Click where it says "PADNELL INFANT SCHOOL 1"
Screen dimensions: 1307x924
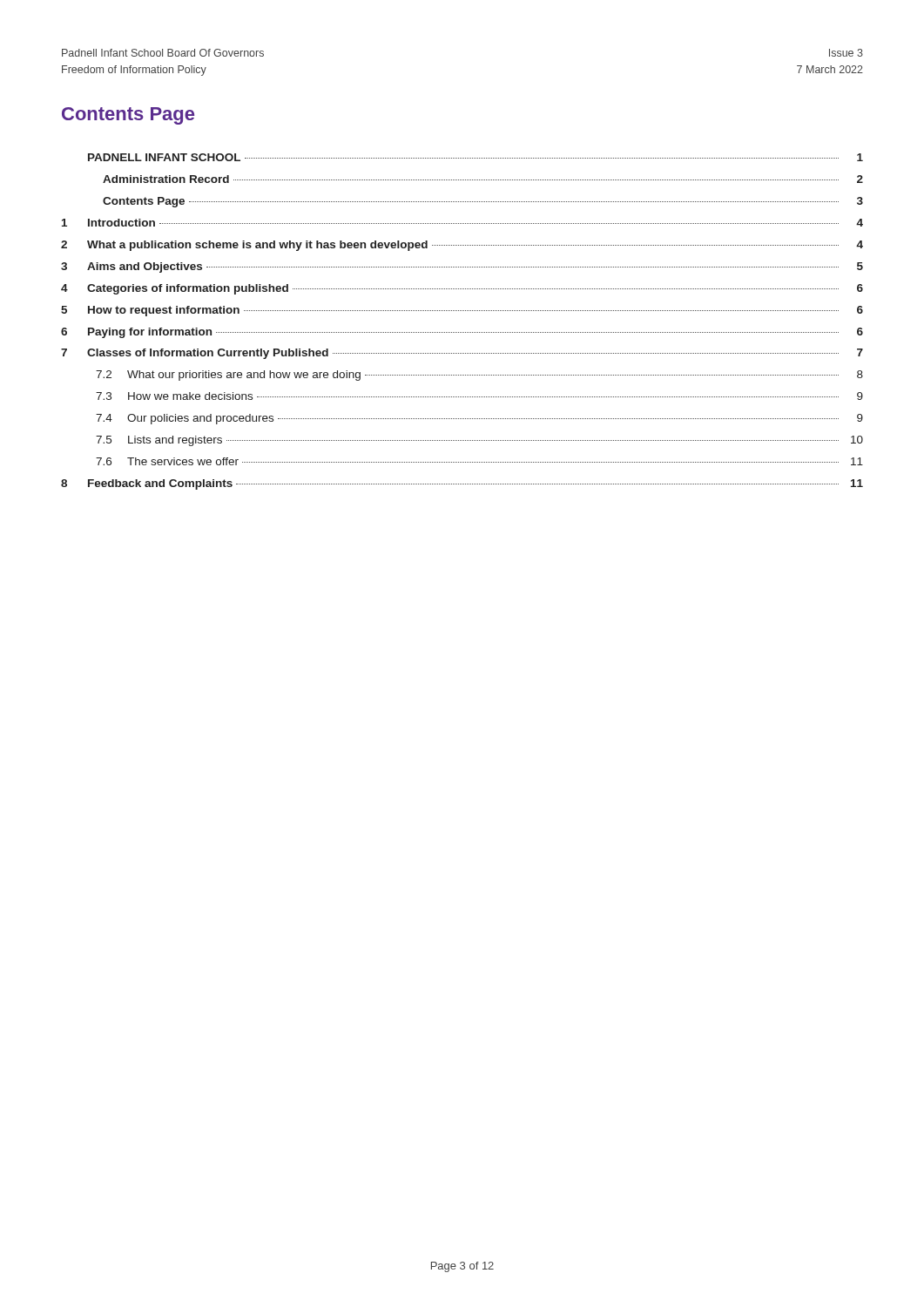pyautogui.click(x=475, y=158)
